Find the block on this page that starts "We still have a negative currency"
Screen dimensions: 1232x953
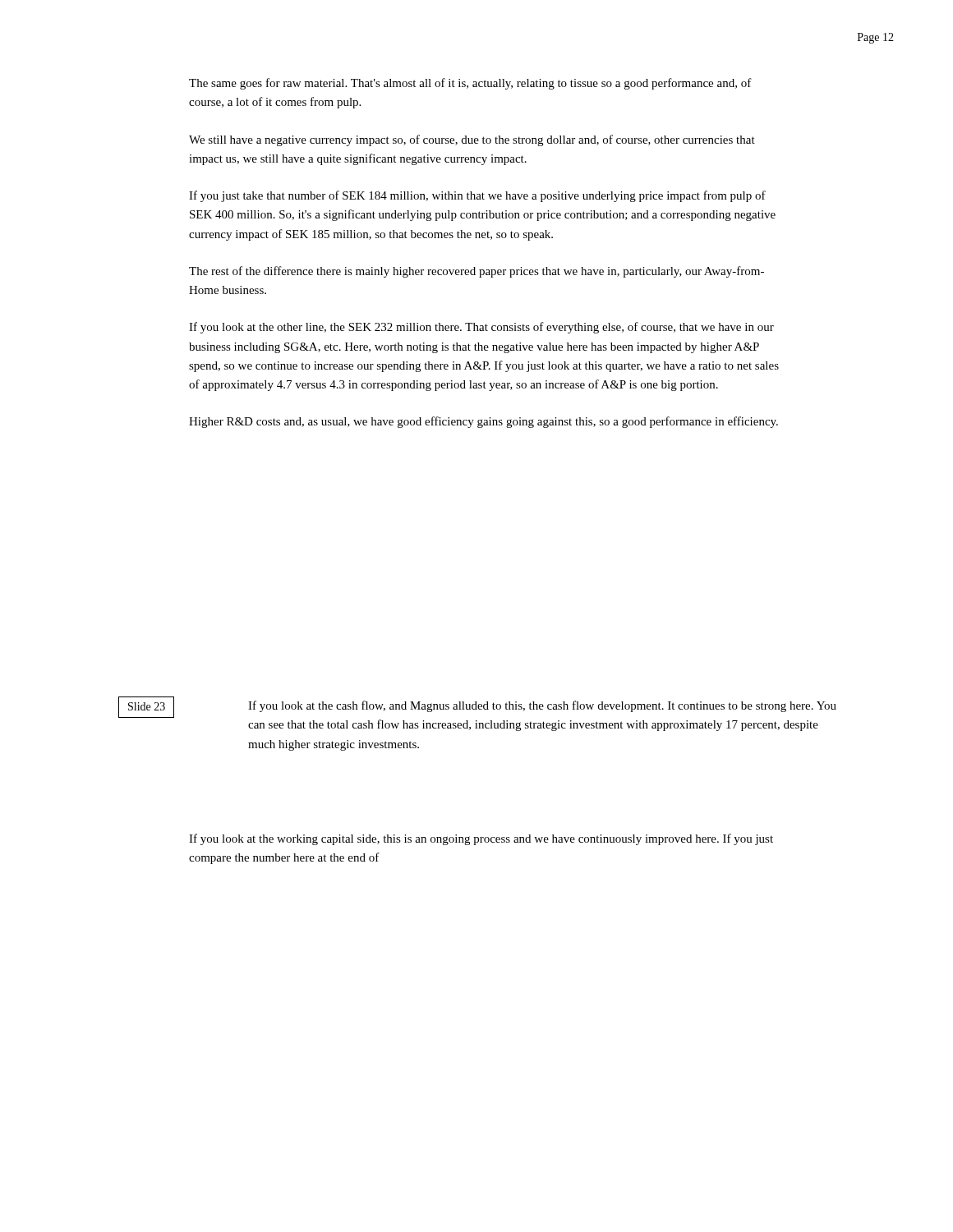(472, 149)
